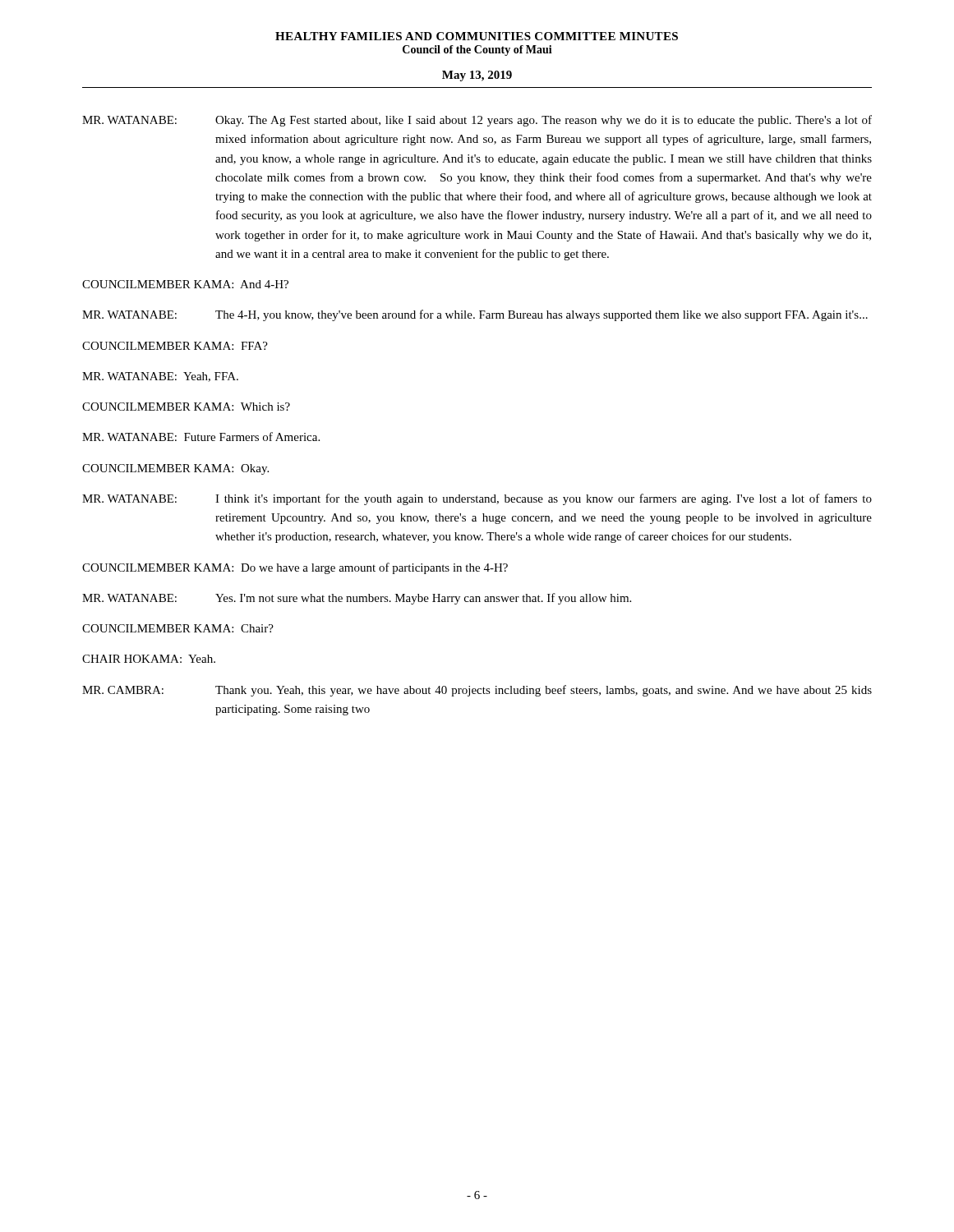Locate the block starting "MR. WATANABE: I think it's important"
The height and width of the screenshot is (1232, 954).
click(477, 518)
